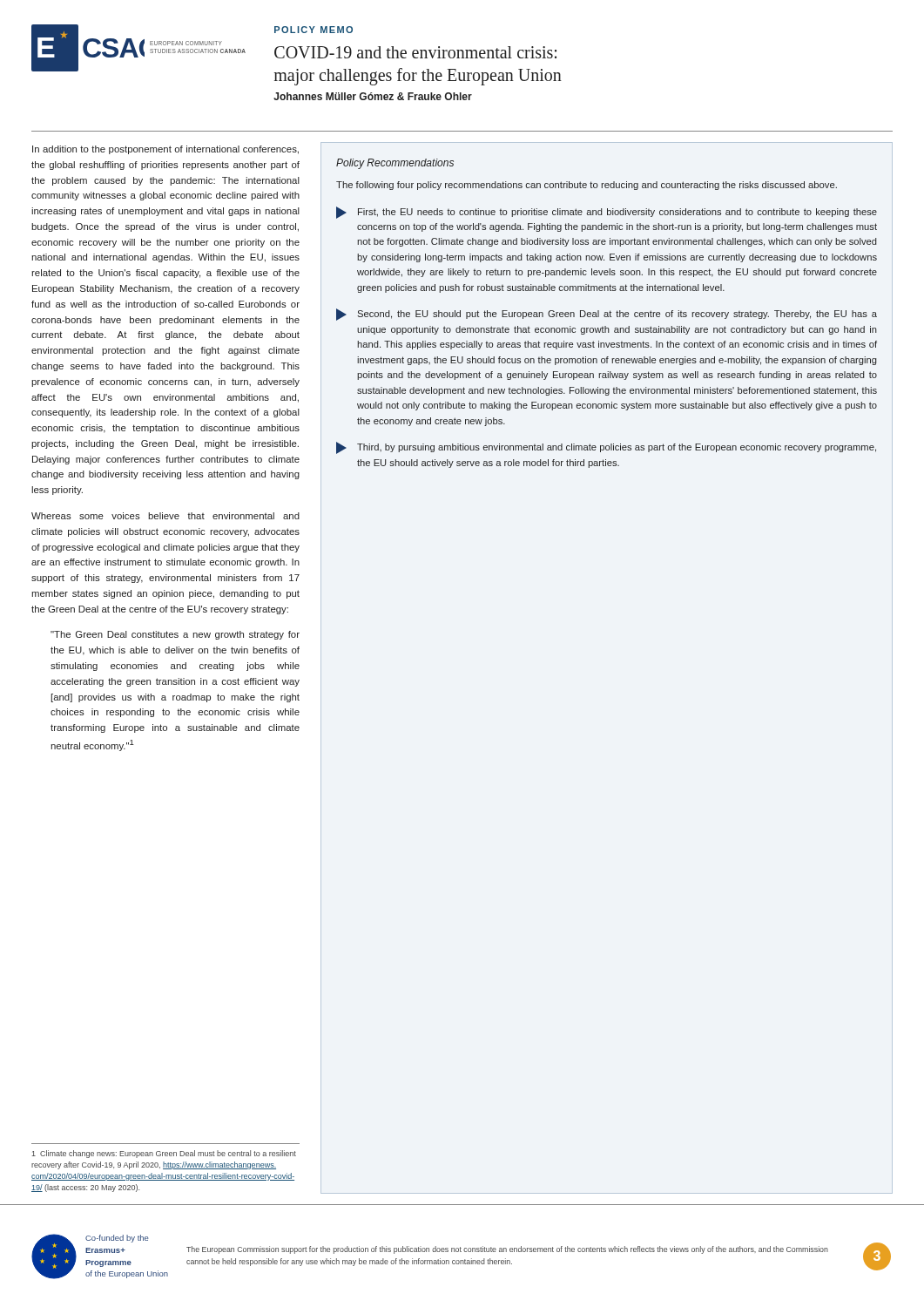This screenshot has height=1307, width=924.
Task: Select the footnote containing "1 Climate change news: European Green Deal must"
Action: coord(165,1171)
